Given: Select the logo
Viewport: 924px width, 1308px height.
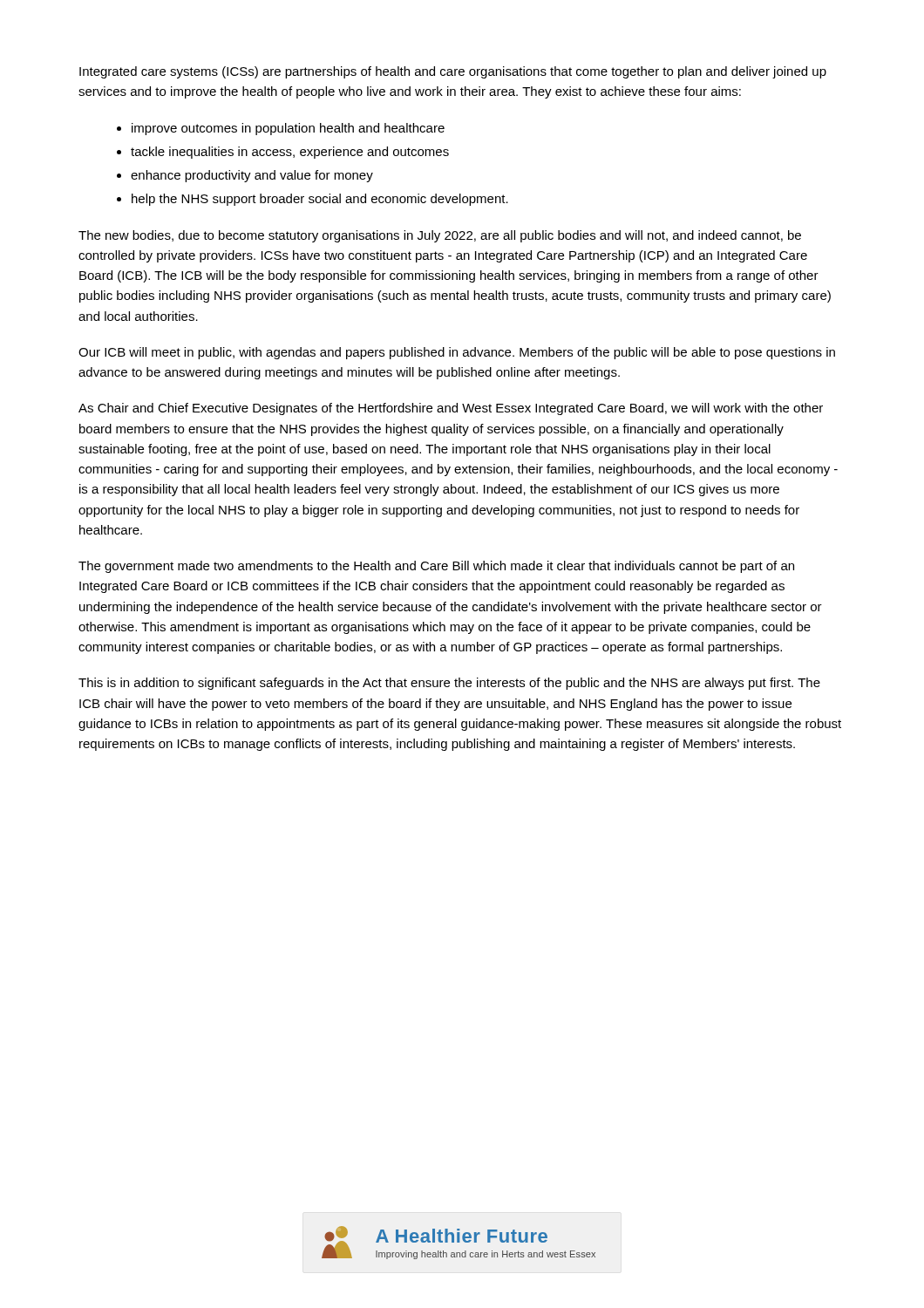Looking at the screenshot, I should coord(462,1243).
